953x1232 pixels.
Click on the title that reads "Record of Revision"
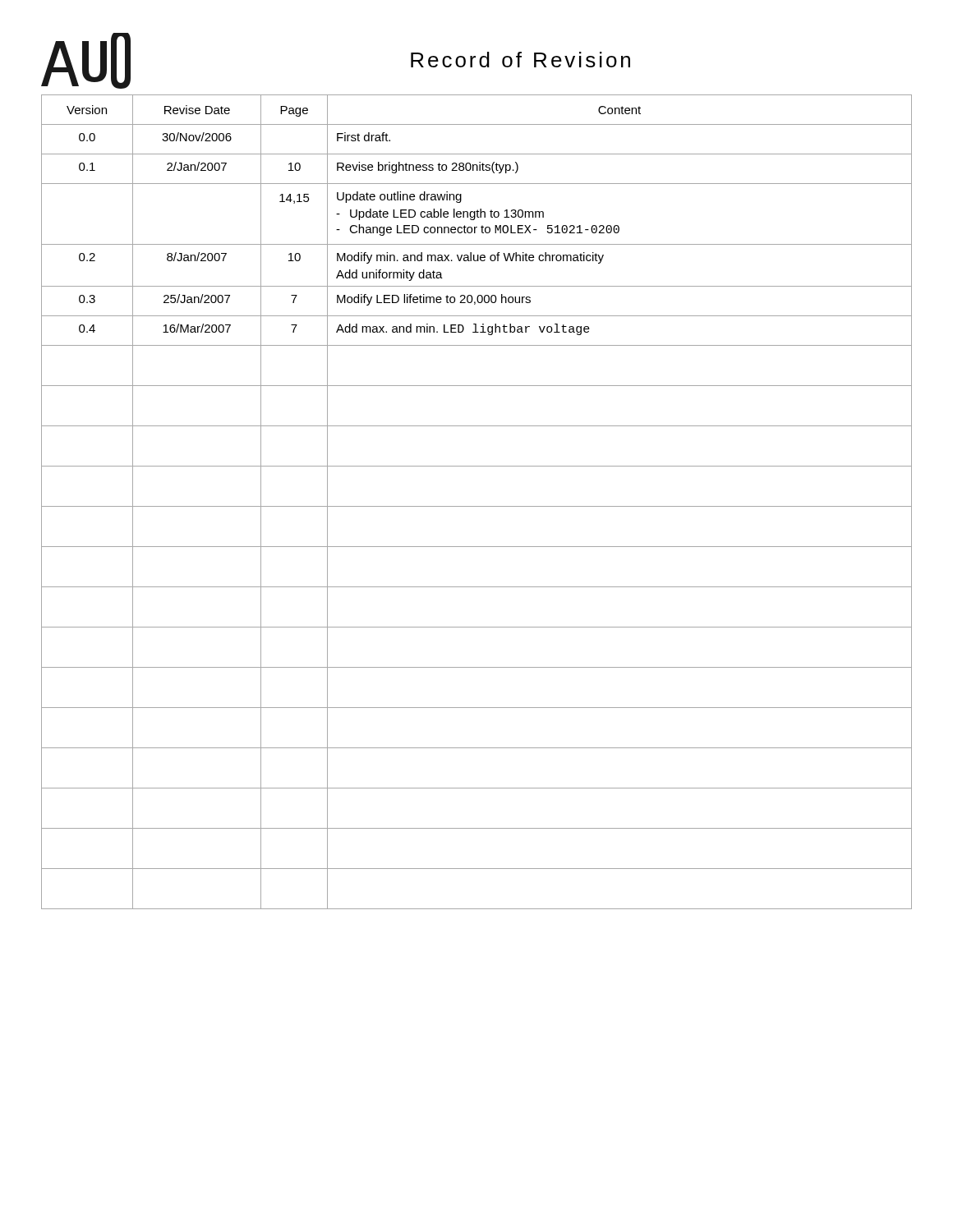(522, 60)
